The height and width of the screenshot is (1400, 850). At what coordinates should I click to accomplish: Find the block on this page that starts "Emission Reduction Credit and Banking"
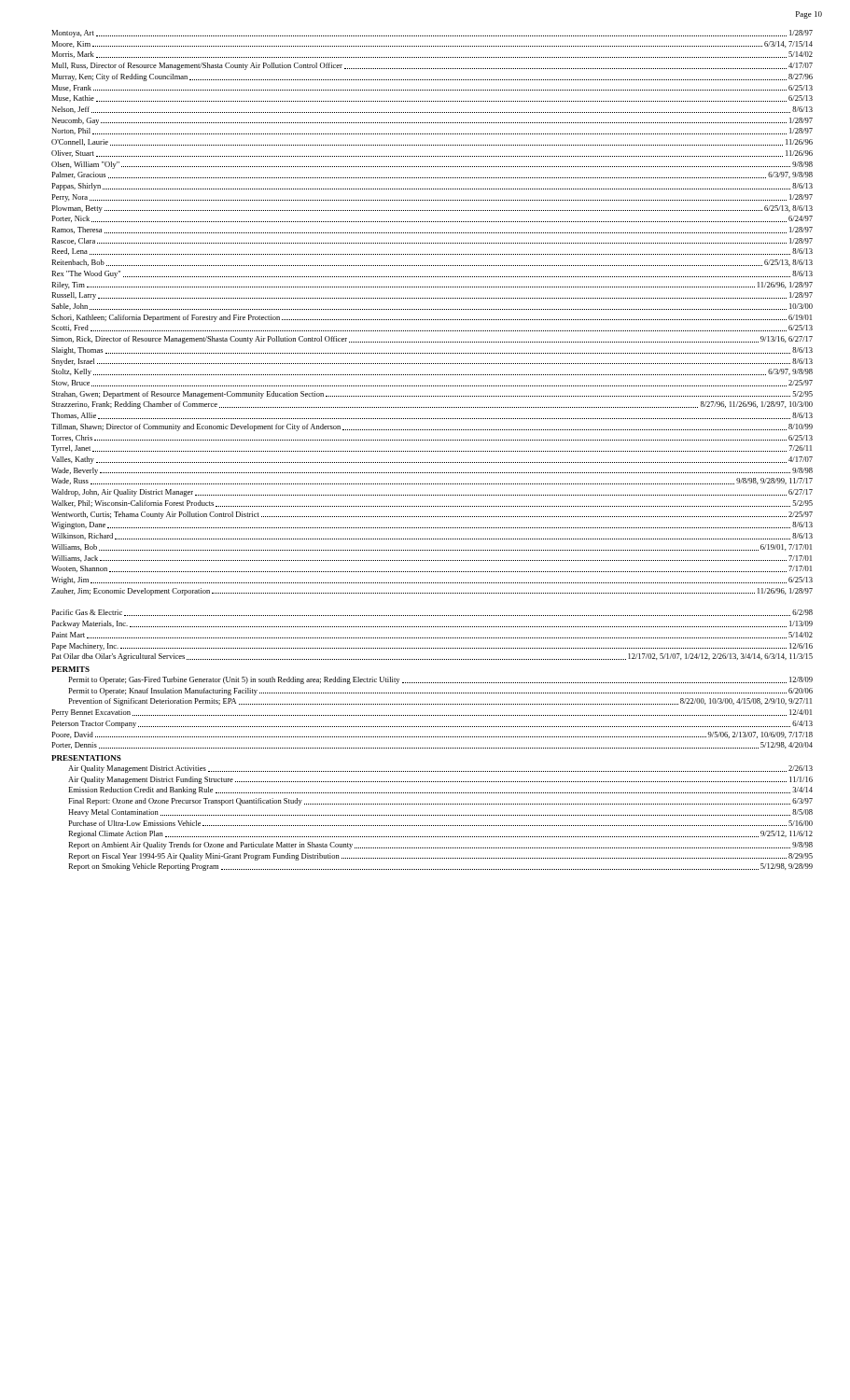coord(440,791)
